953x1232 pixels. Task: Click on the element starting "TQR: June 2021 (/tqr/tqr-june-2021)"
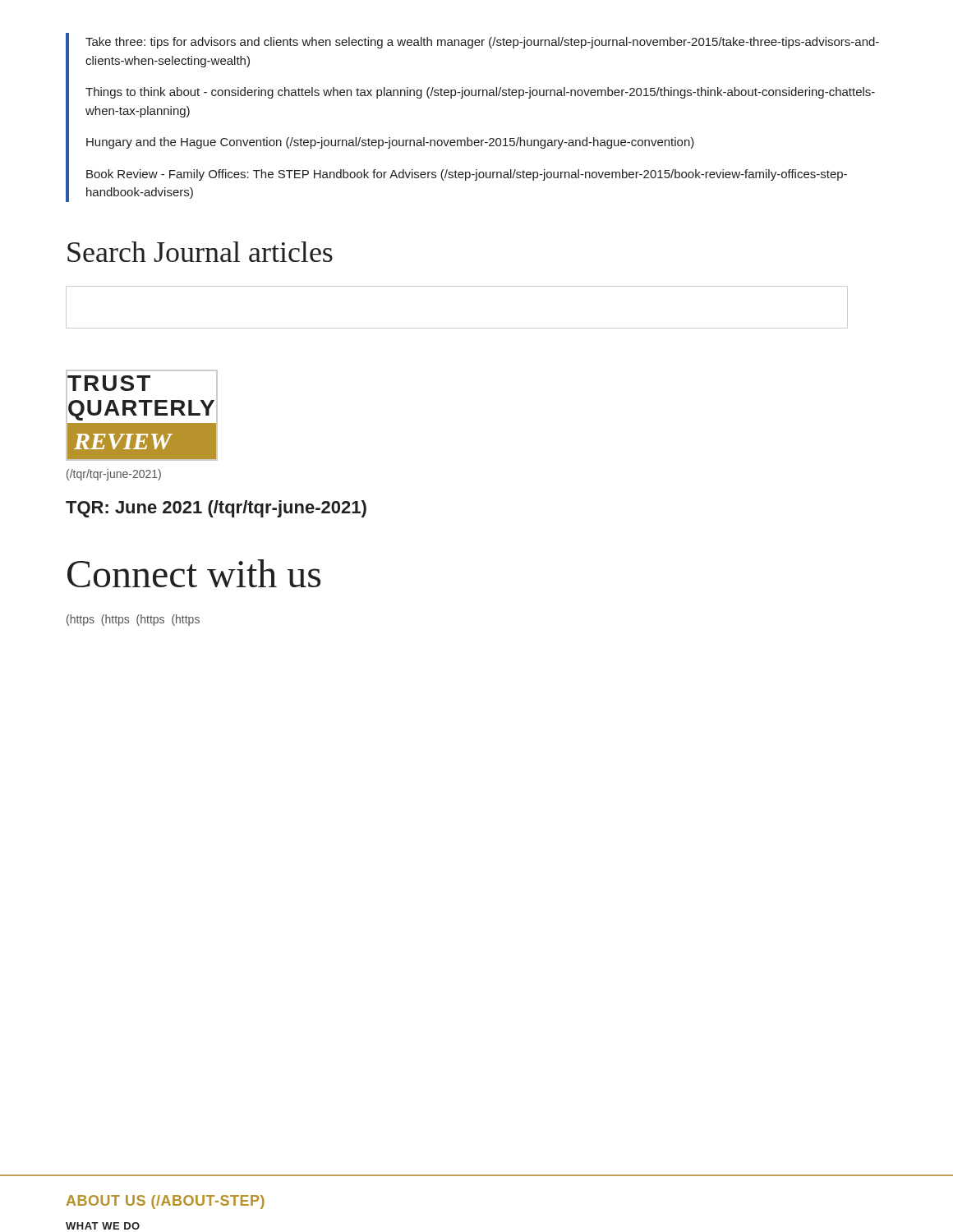tap(216, 507)
